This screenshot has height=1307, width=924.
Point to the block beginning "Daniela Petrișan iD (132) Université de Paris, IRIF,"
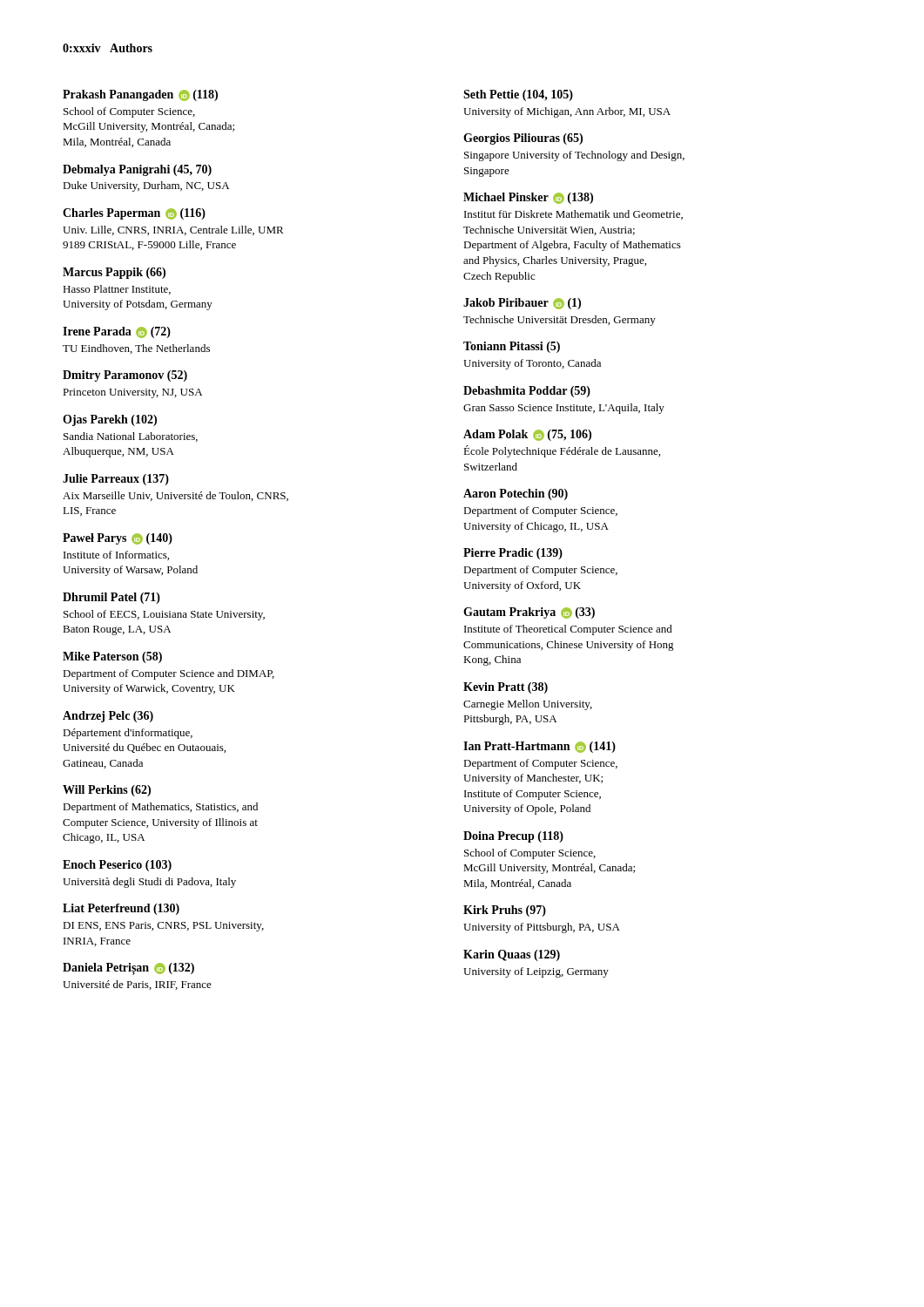pyautogui.click(x=128, y=969)
